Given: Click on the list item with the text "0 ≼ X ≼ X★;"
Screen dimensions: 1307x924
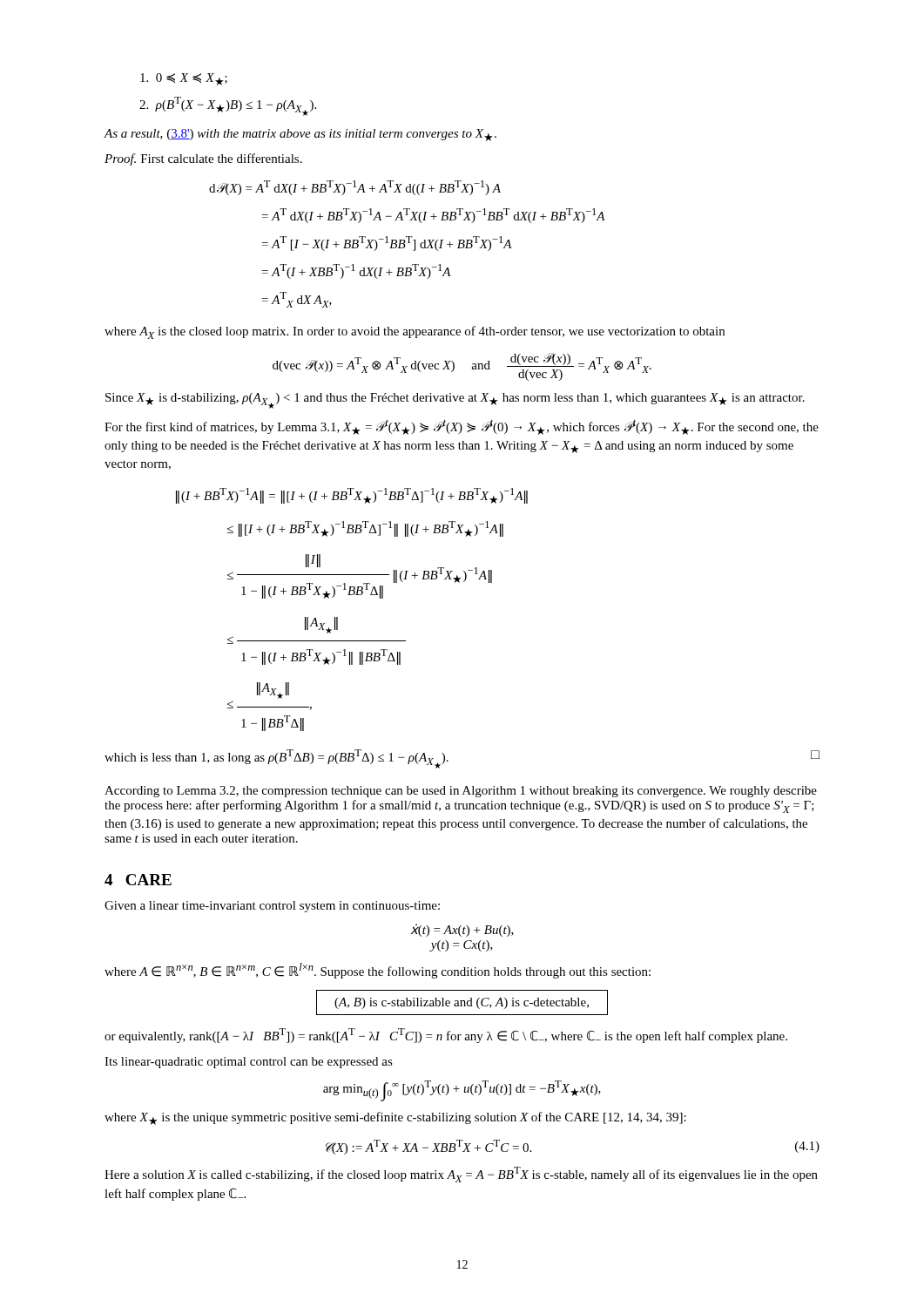Looking at the screenshot, I should (x=184, y=79).
